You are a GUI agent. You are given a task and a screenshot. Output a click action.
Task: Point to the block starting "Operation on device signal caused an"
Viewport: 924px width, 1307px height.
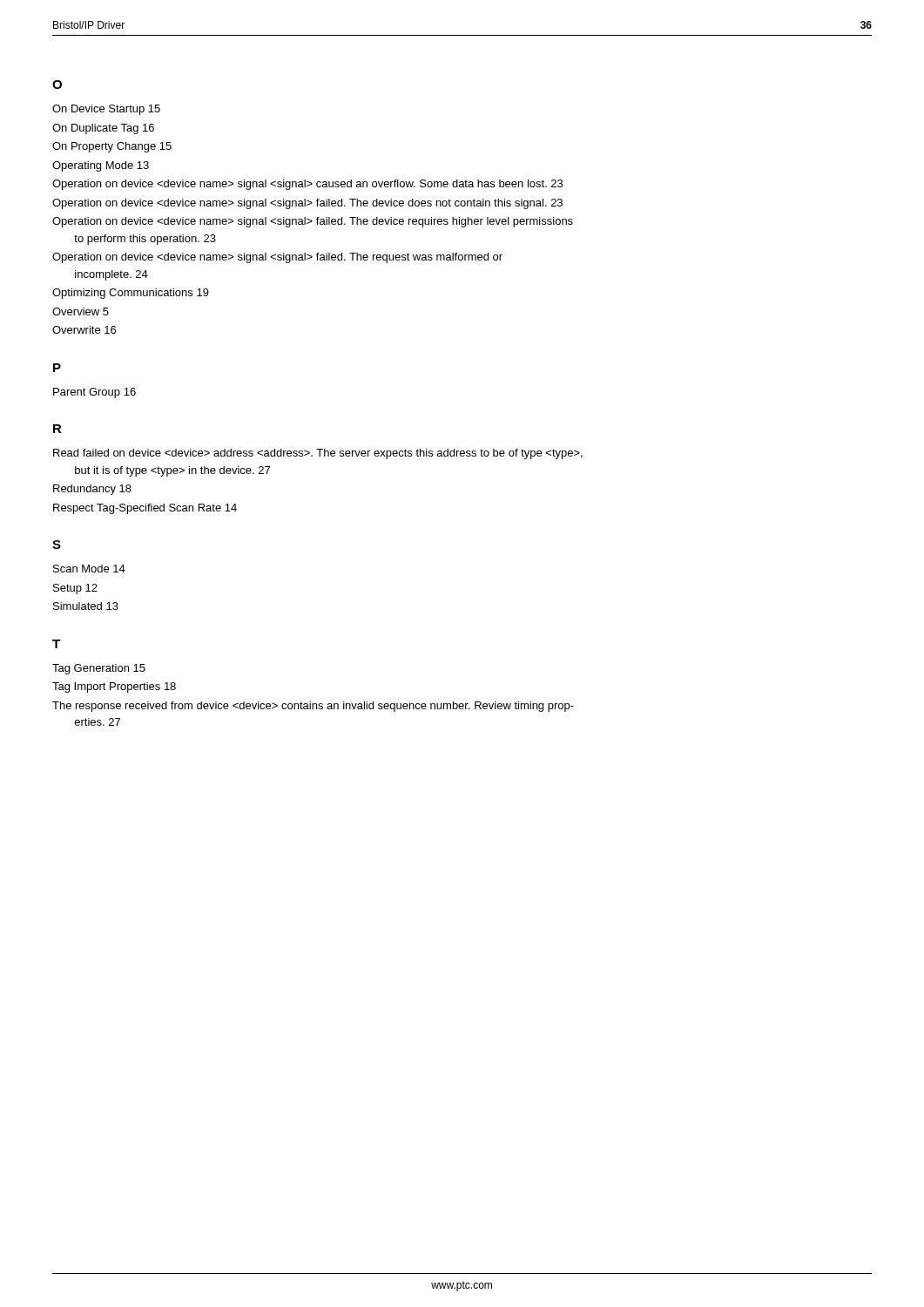(308, 183)
